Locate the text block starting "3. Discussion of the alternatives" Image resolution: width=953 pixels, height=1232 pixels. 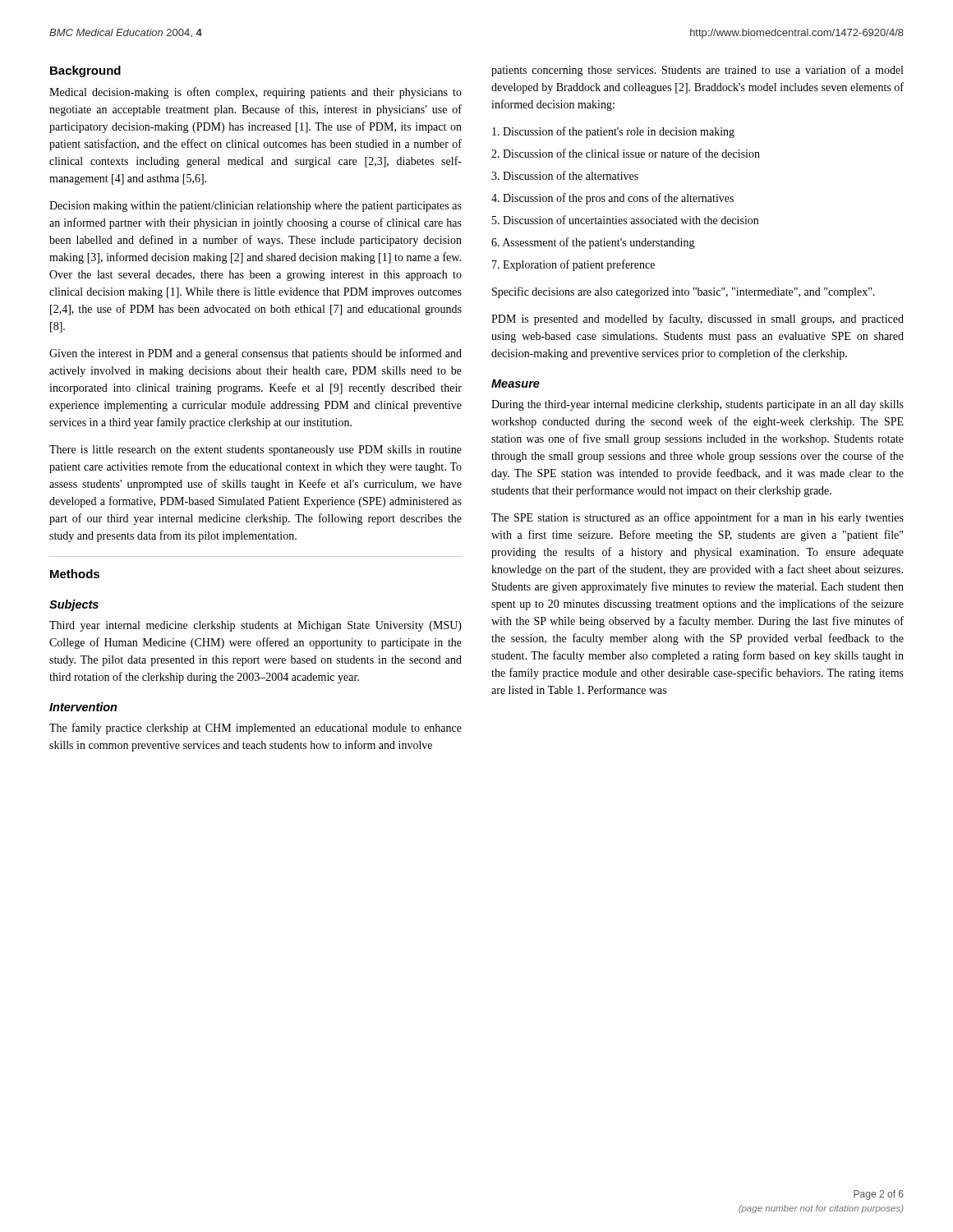(565, 176)
